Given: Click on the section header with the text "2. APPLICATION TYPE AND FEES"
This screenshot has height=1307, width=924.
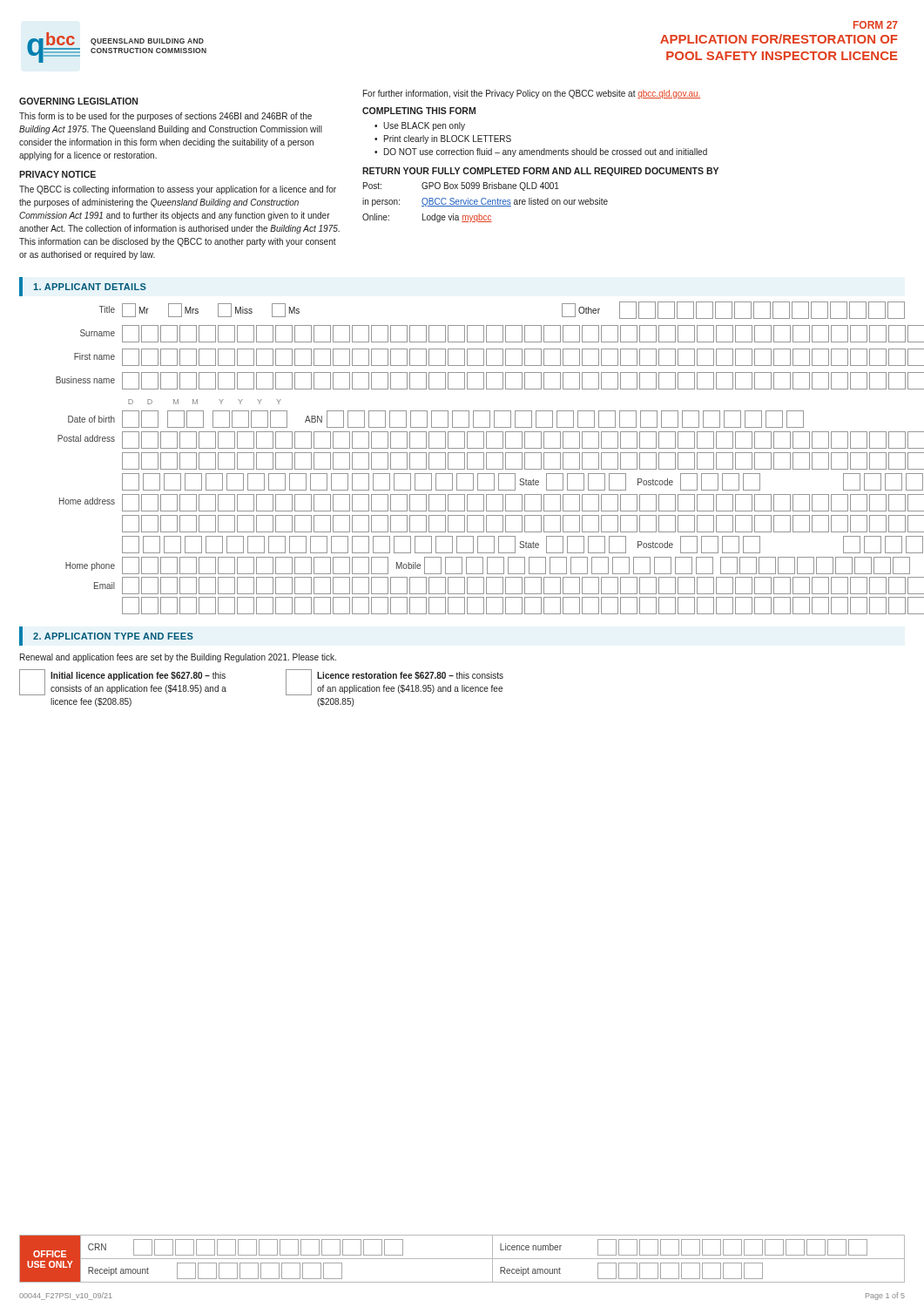Looking at the screenshot, I should click(113, 636).
